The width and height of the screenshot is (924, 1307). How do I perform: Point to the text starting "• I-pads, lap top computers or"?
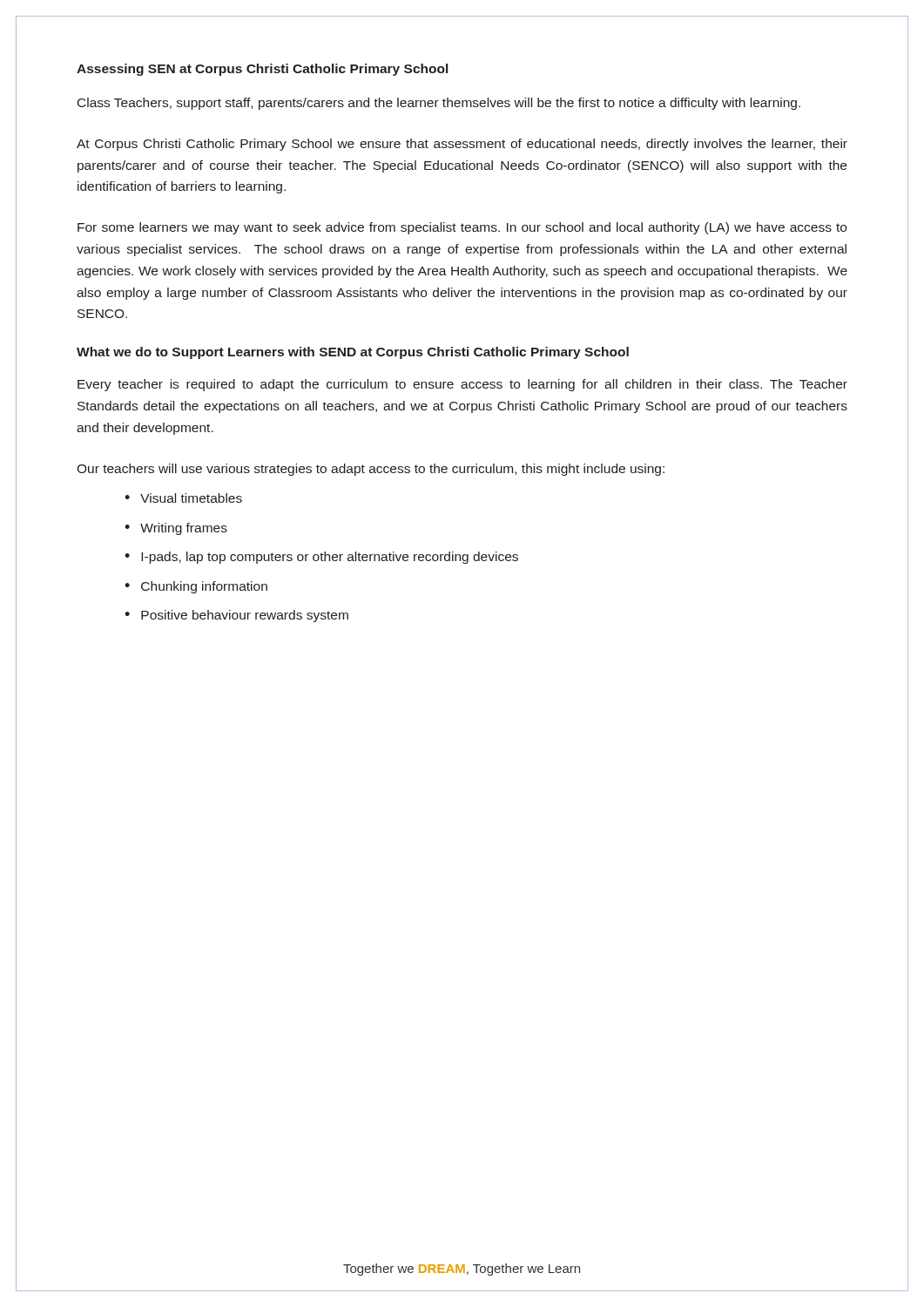322,557
